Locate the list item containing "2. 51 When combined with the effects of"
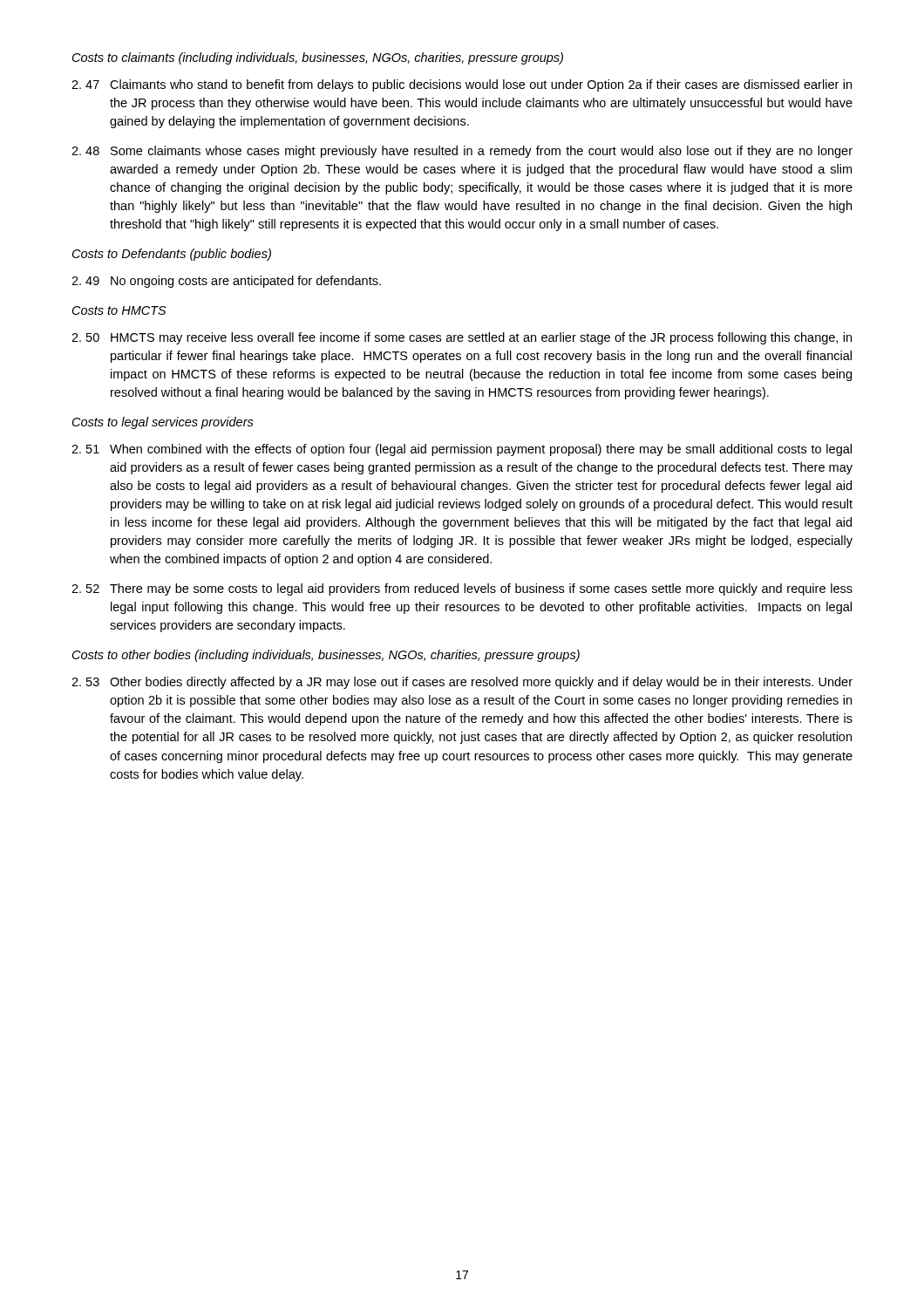 (x=462, y=505)
